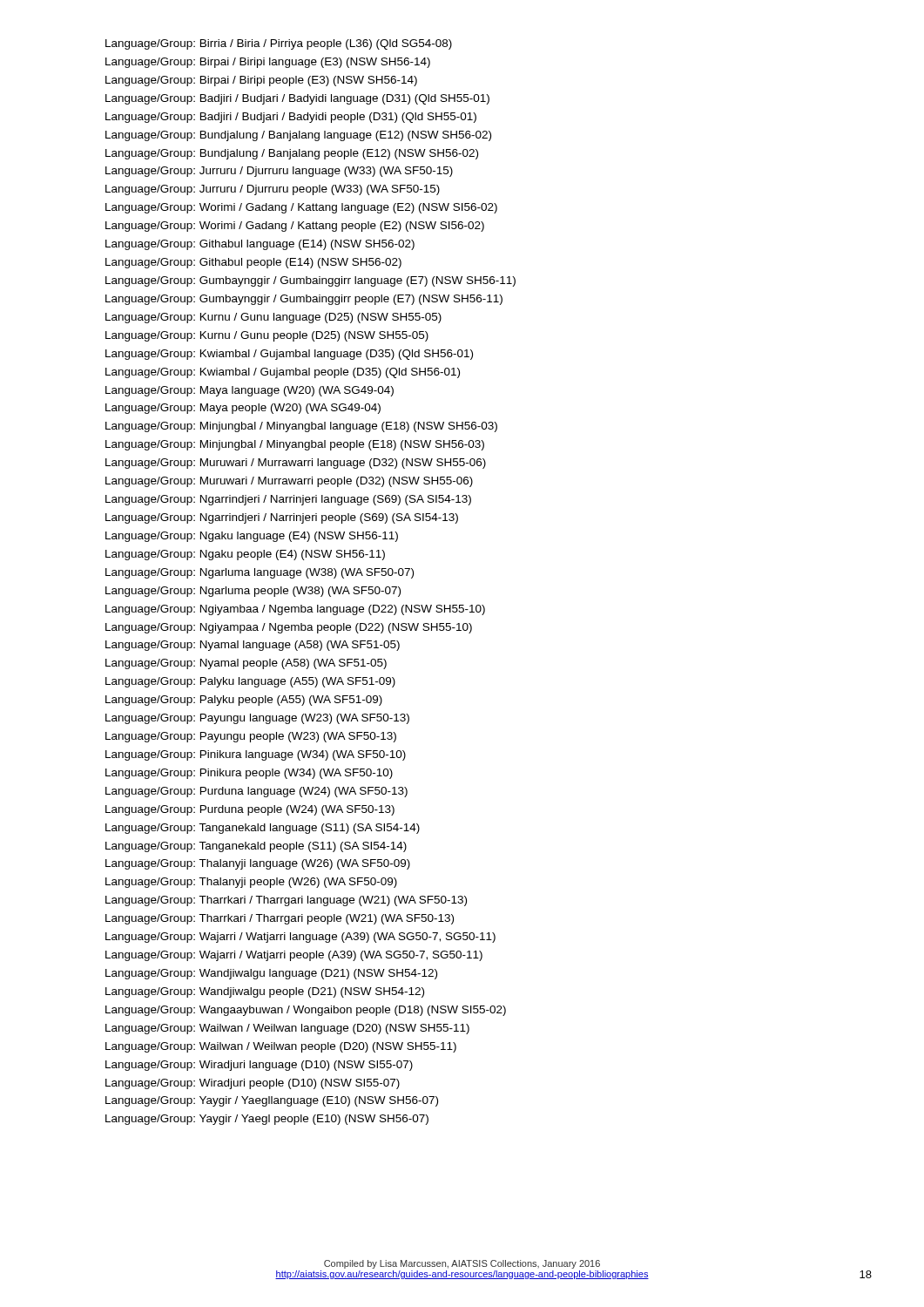Select the element starting "Language/Group: Ngiyambaa / Ngemba"

click(295, 608)
